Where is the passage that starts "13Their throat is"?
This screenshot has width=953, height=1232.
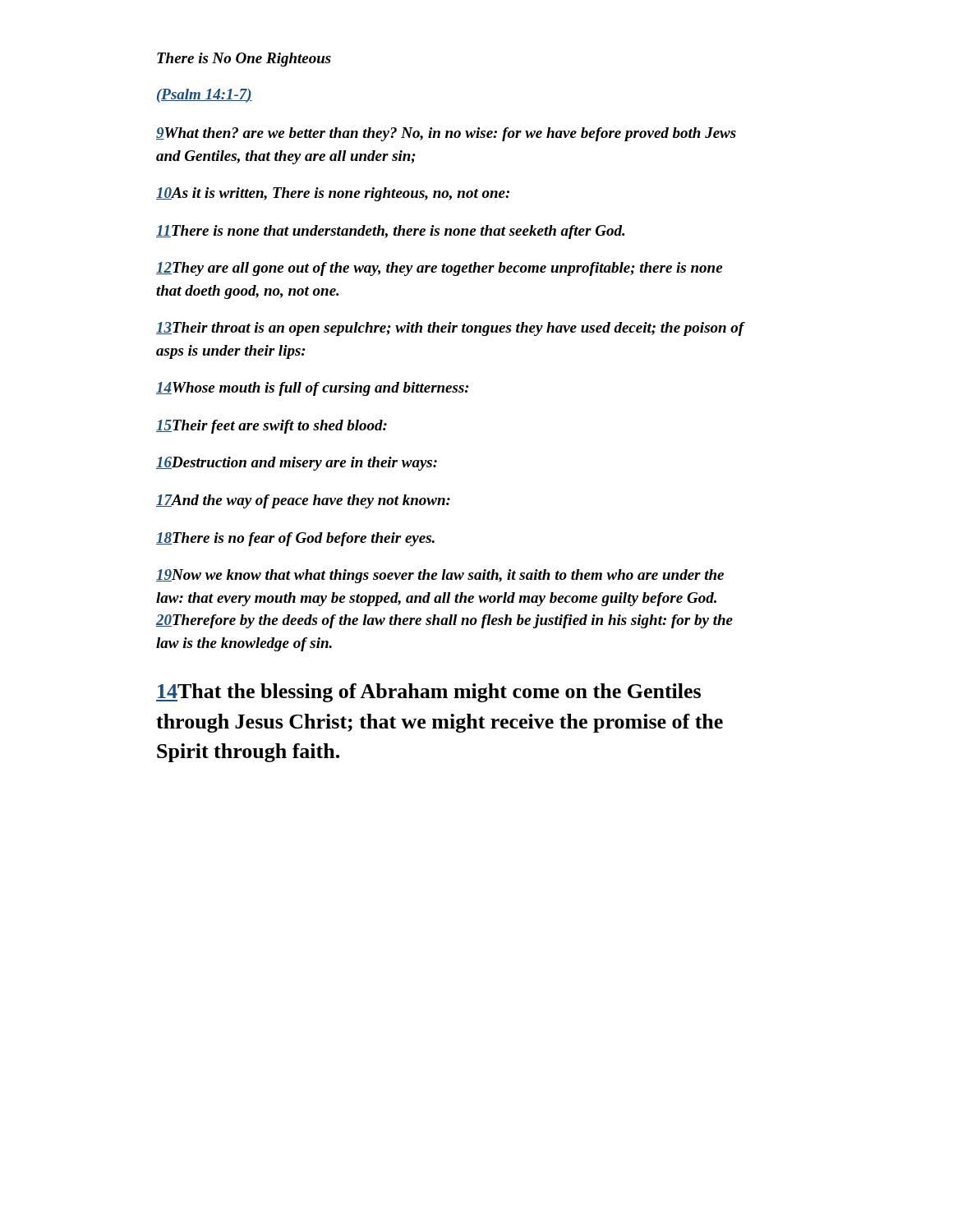click(x=452, y=339)
